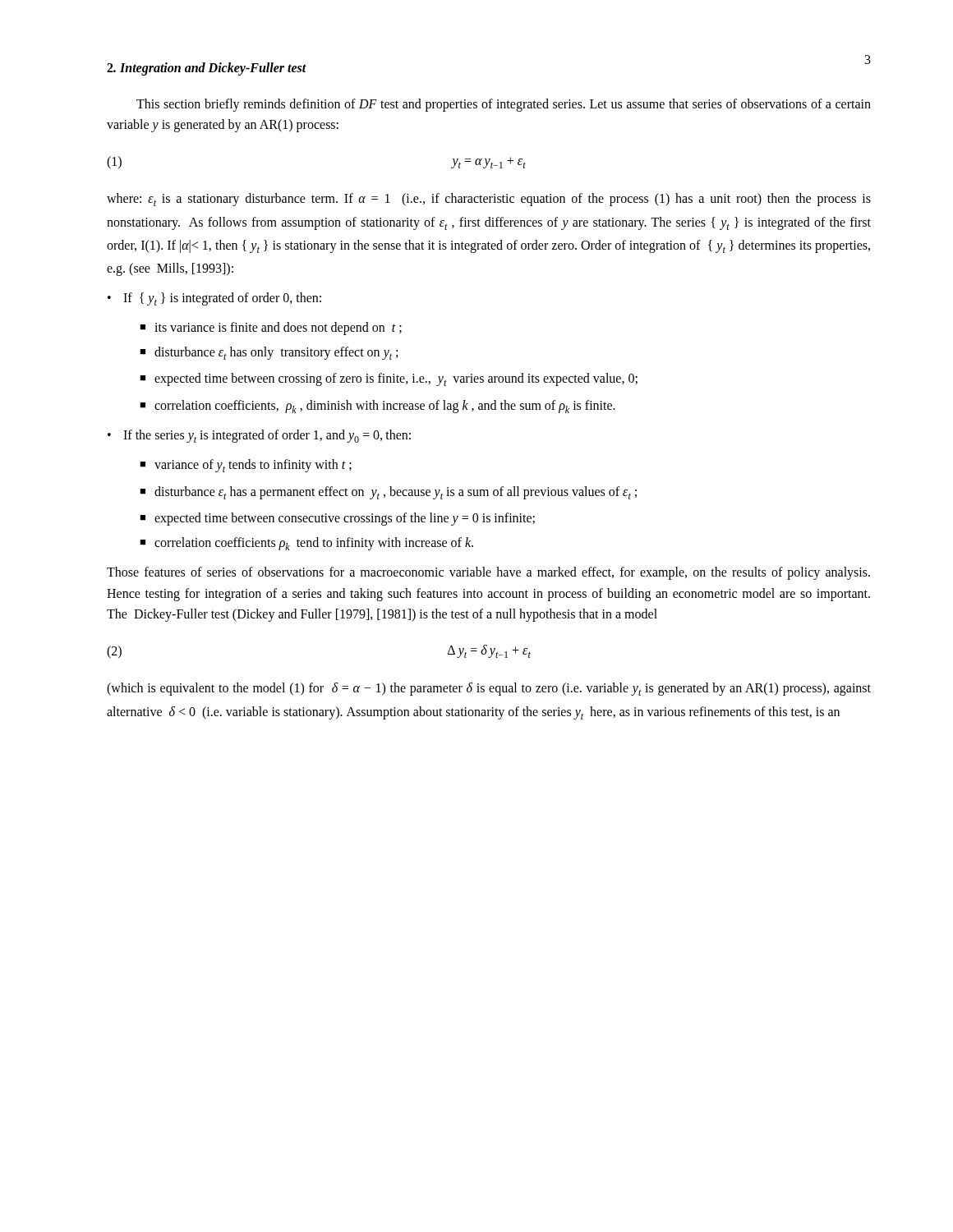The width and height of the screenshot is (953, 1232).
Task: Find the region starting "• If the series"
Action: click(259, 436)
